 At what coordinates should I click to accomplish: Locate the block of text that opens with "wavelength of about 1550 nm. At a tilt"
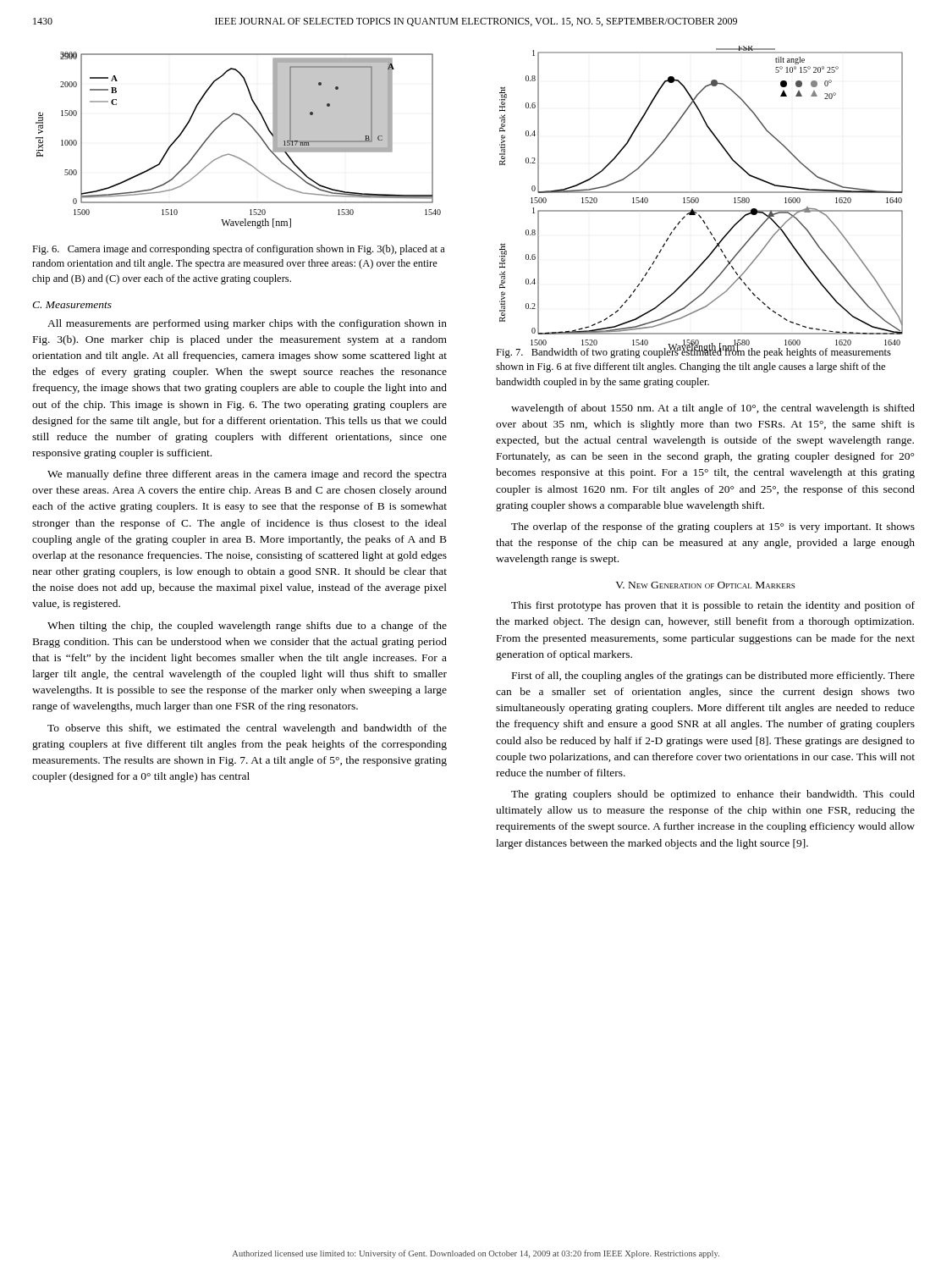click(705, 456)
